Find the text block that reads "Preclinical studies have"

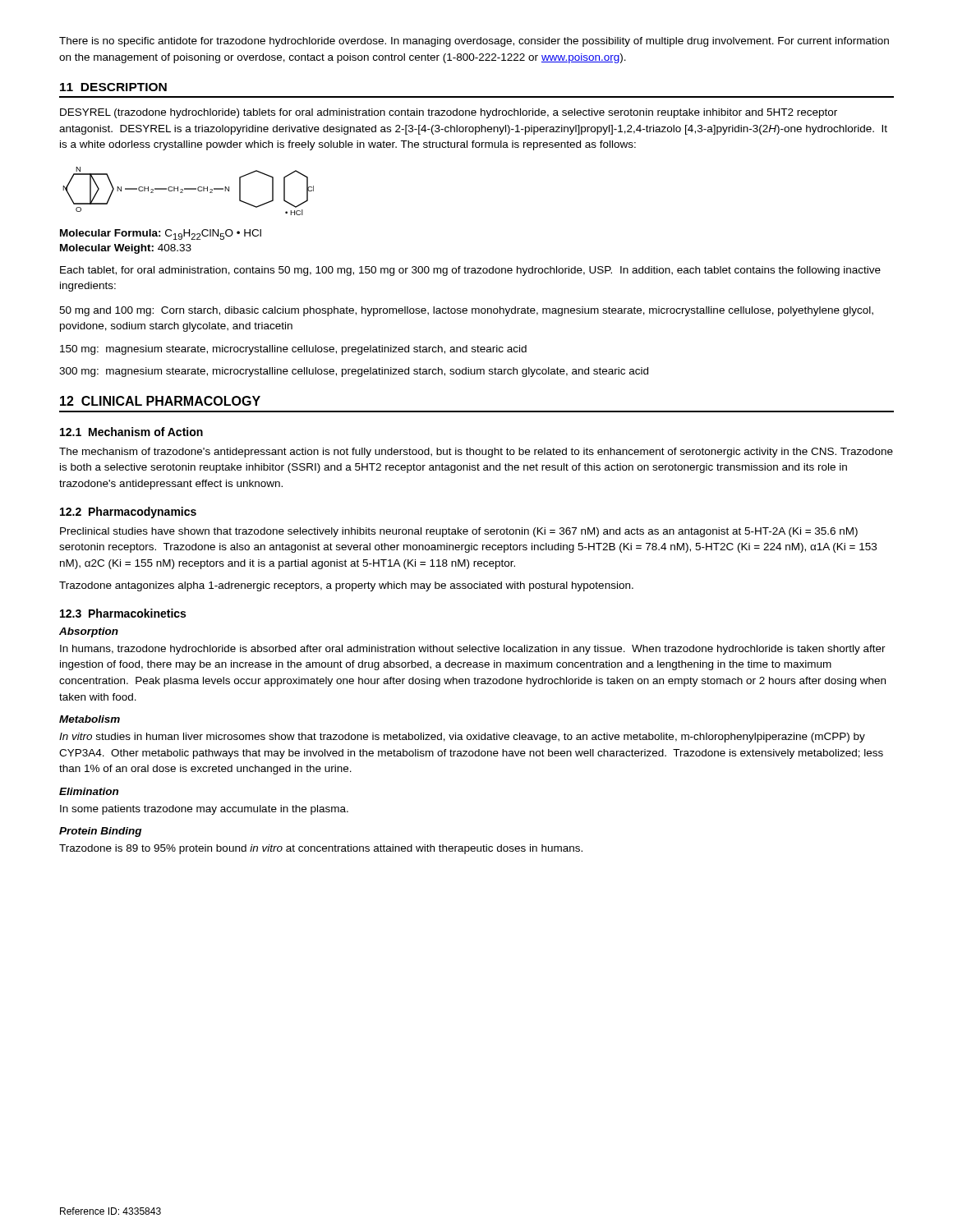468,547
